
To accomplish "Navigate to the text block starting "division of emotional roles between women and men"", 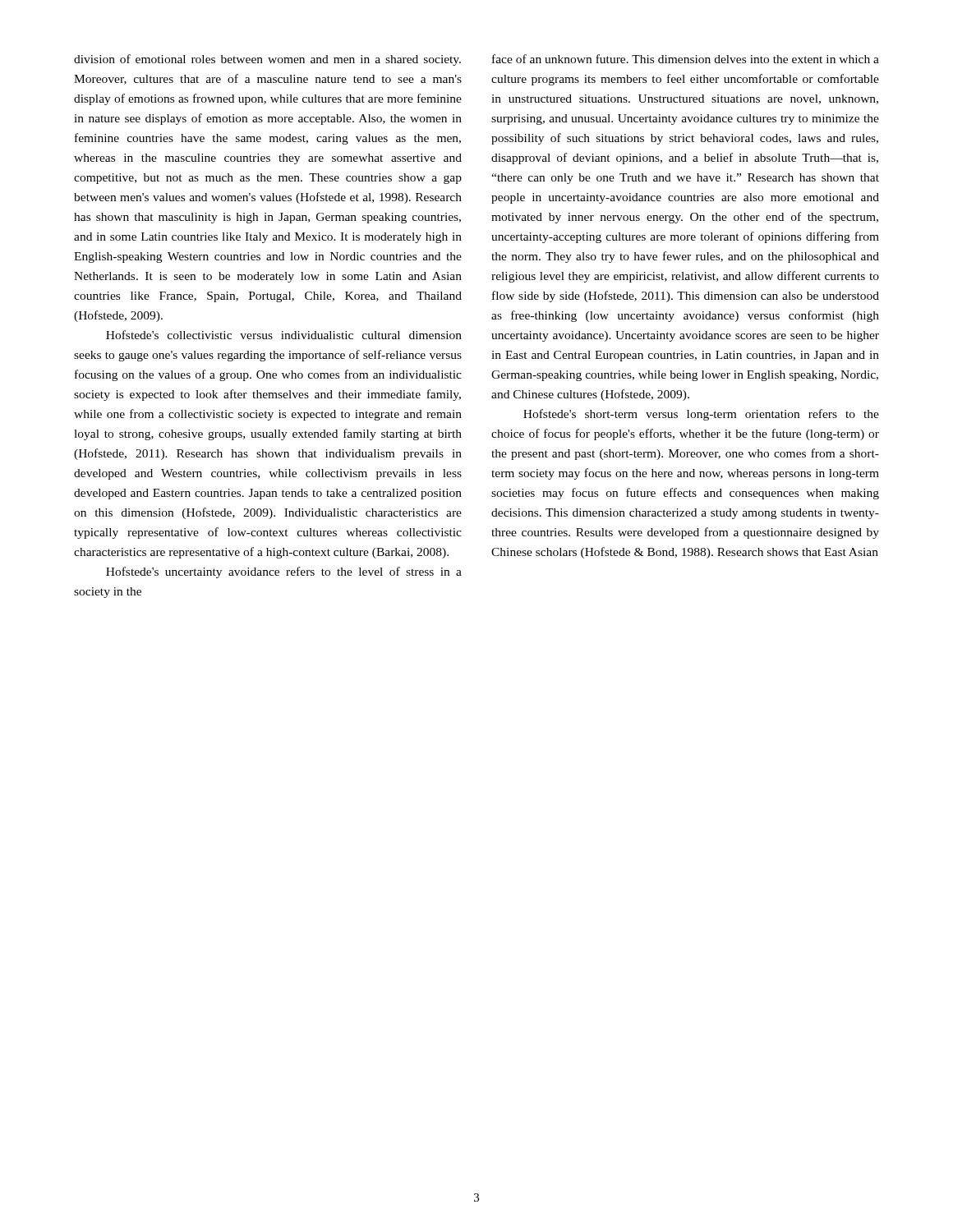I will point(268,325).
